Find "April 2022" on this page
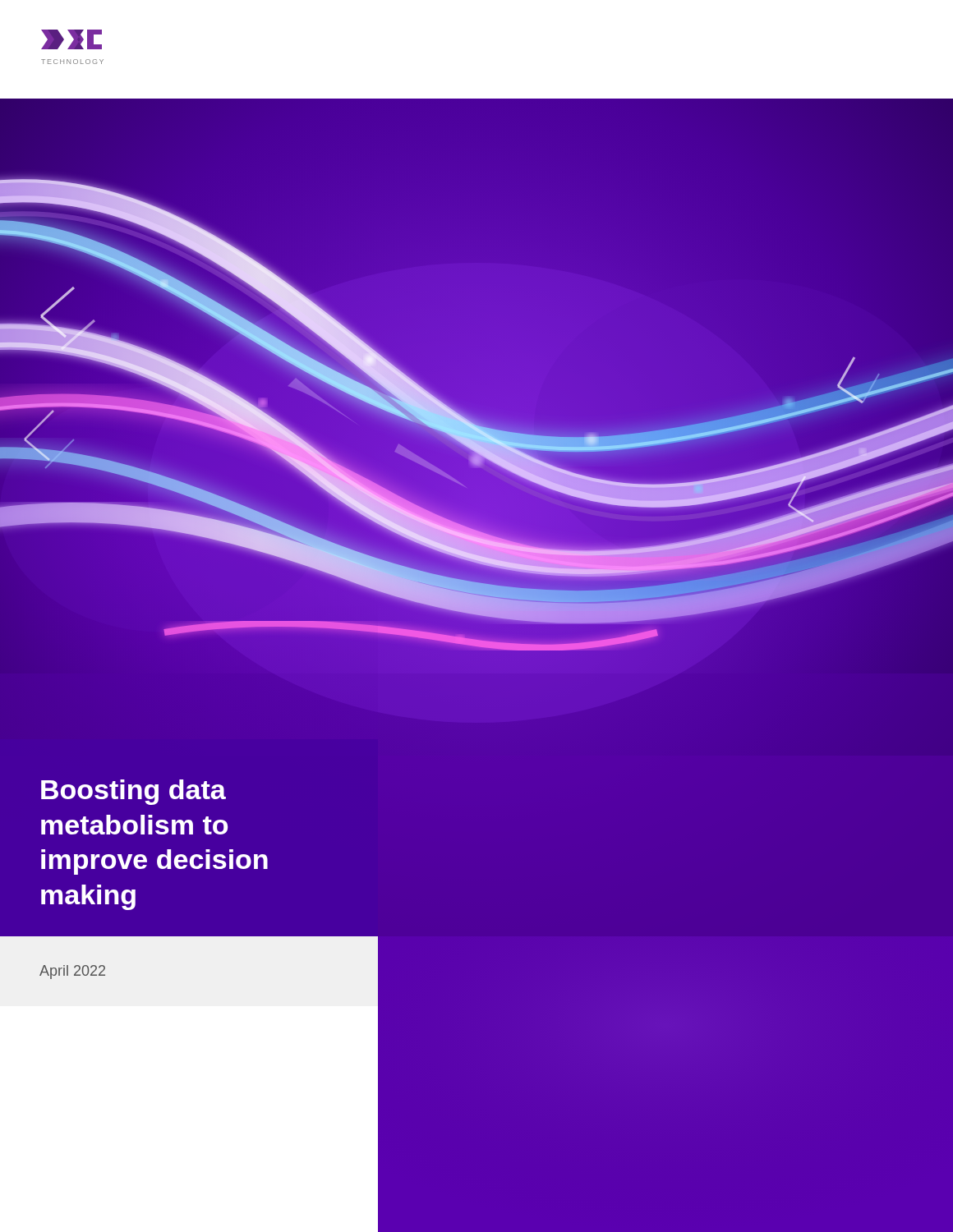 72,972
